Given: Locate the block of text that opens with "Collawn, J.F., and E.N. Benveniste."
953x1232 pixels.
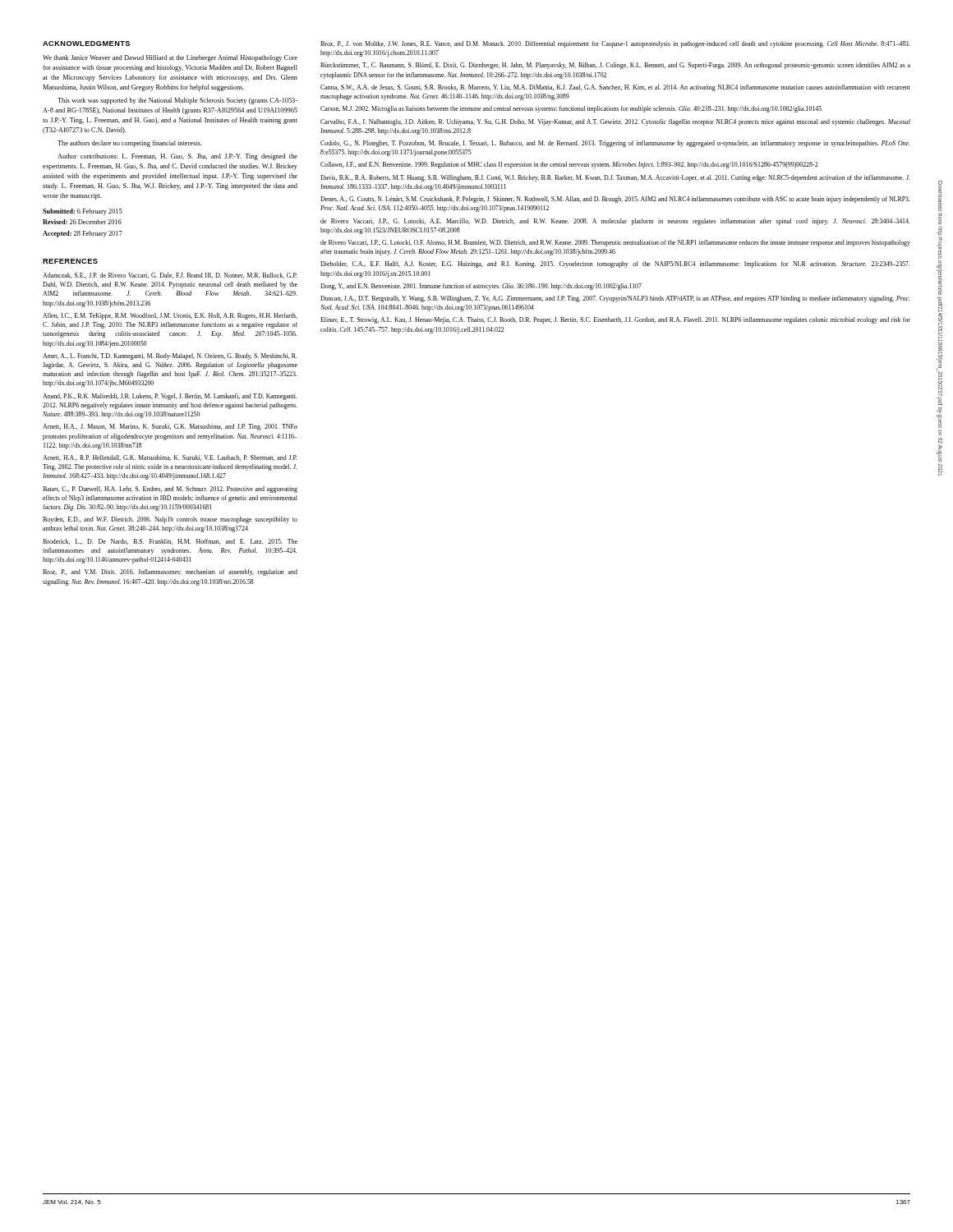Looking at the screenshot, I should (569, 165).
